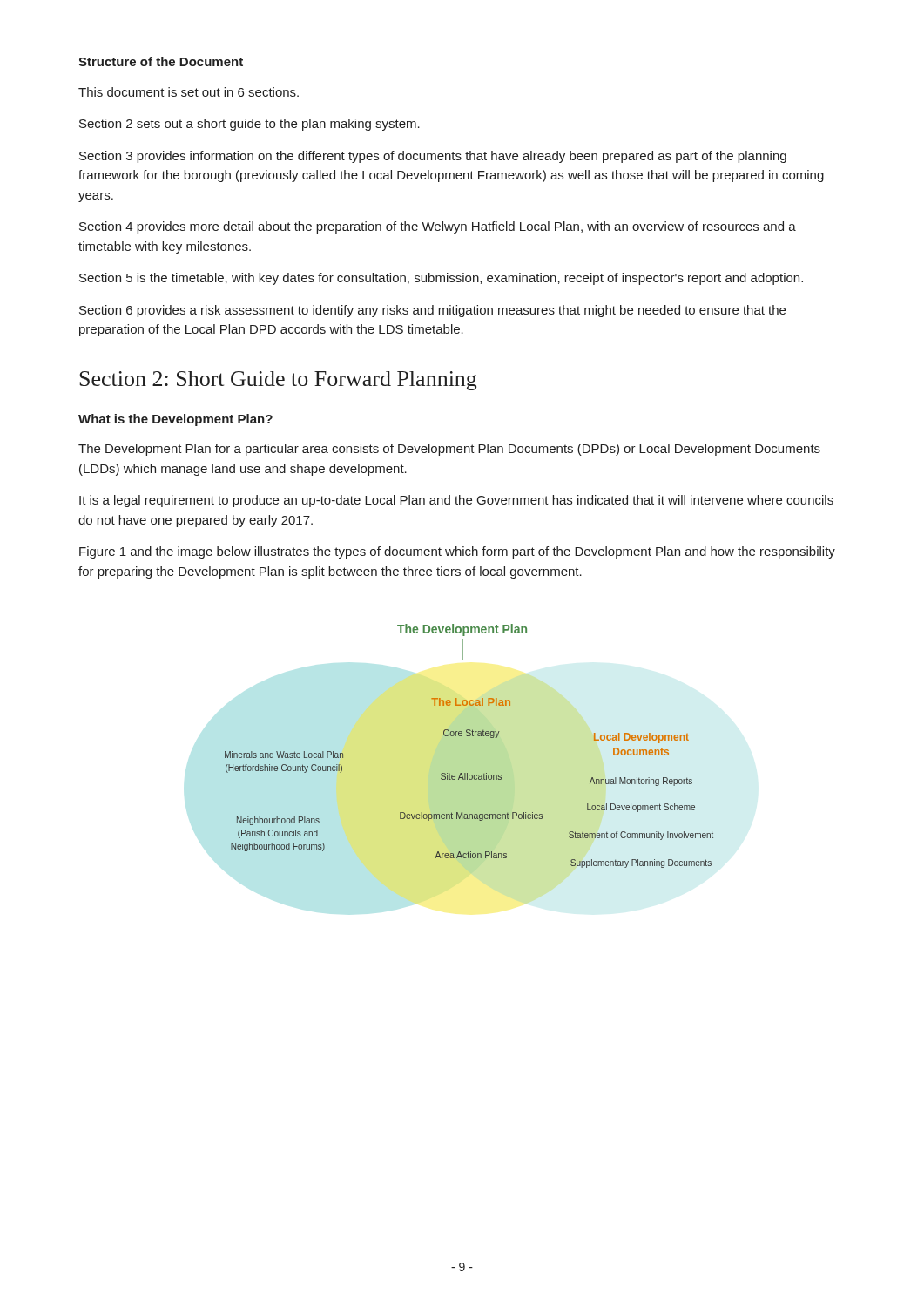Where does it say "What is the Development Plan?"?
The width and height of the screenshot is (924, 1307).
[175, 420]
